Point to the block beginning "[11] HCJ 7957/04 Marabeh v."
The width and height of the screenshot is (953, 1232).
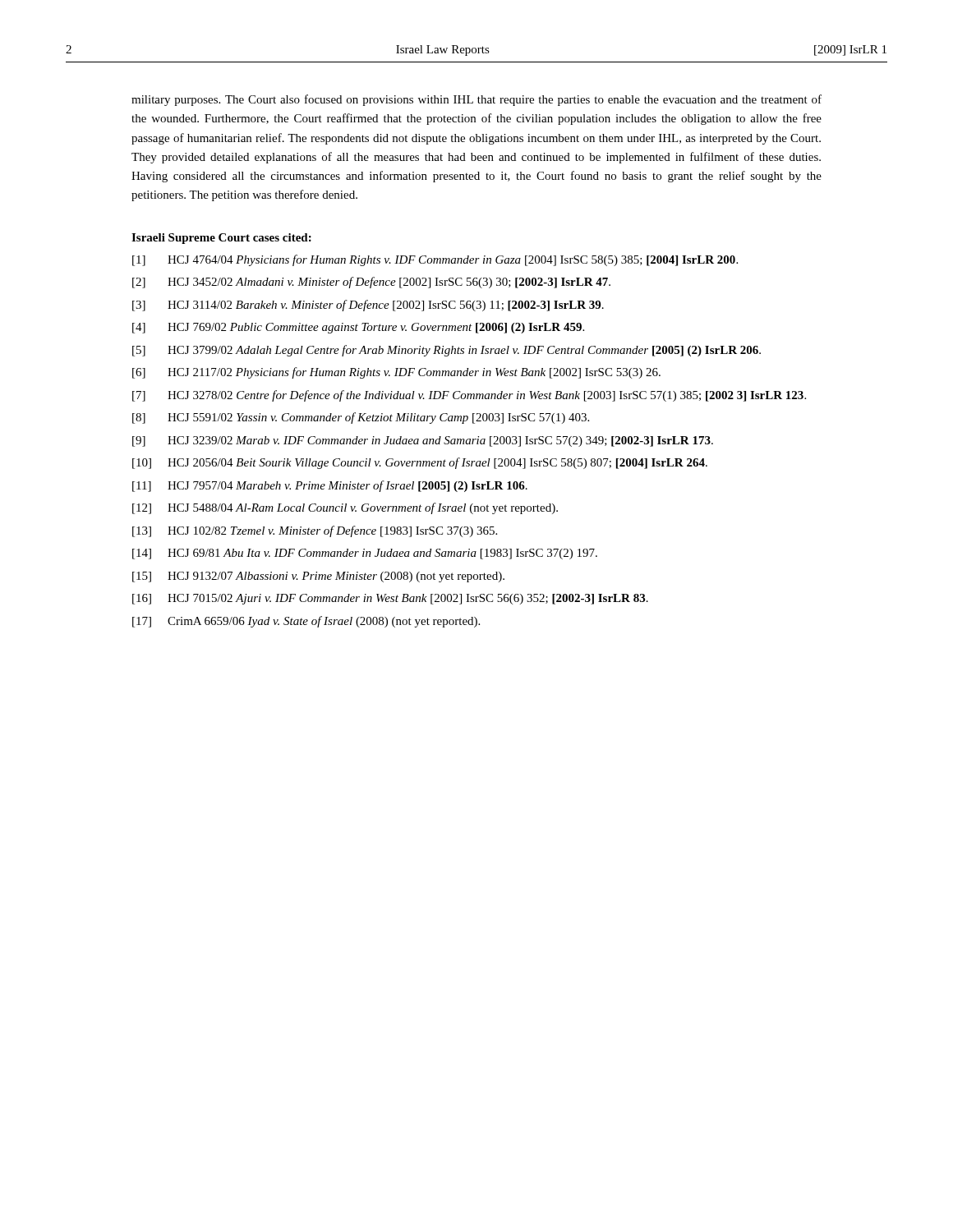476,485
